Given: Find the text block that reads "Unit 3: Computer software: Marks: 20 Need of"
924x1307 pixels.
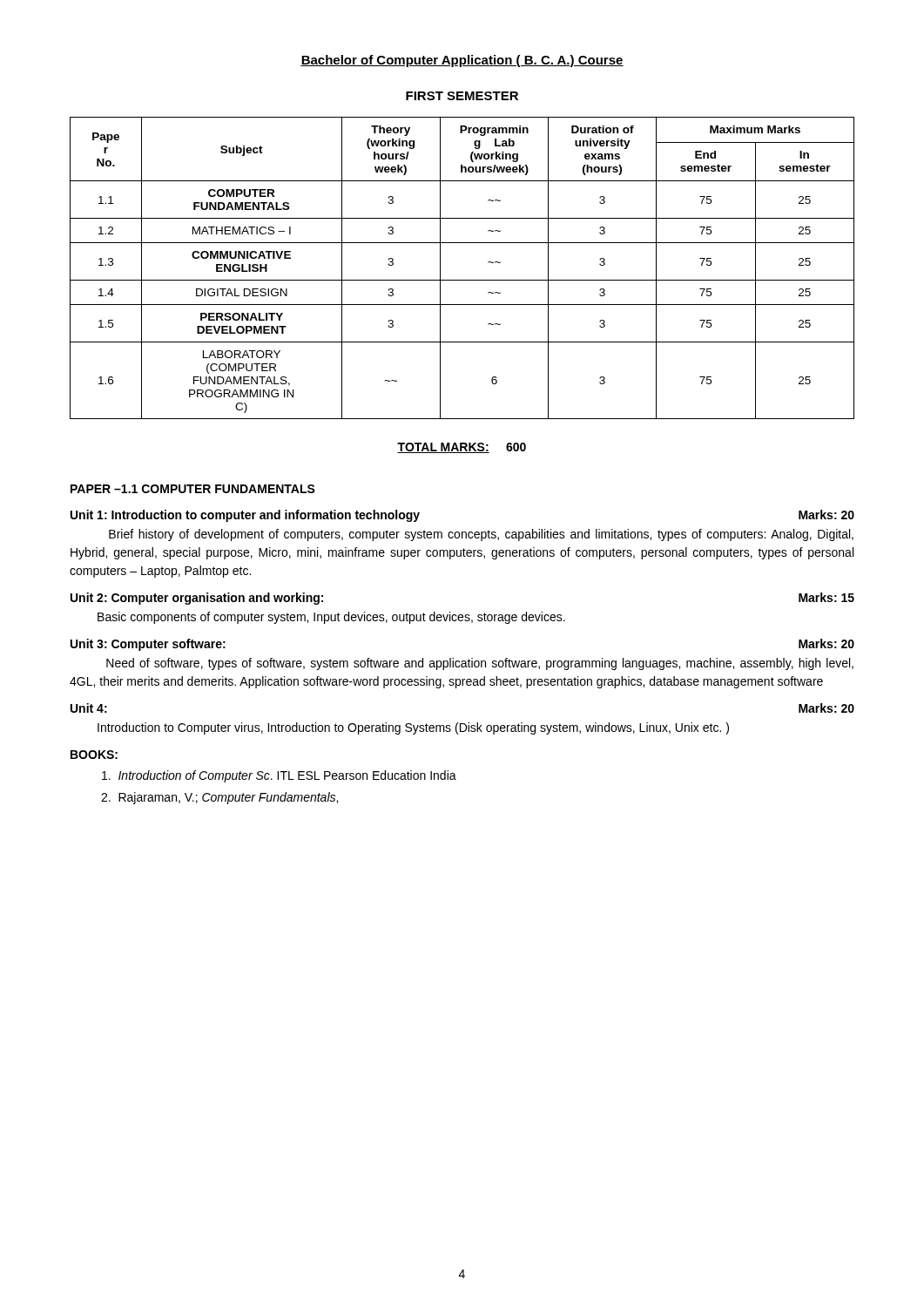Looking at the screenshot, I should pyautogui.click(x=462, y=664).
